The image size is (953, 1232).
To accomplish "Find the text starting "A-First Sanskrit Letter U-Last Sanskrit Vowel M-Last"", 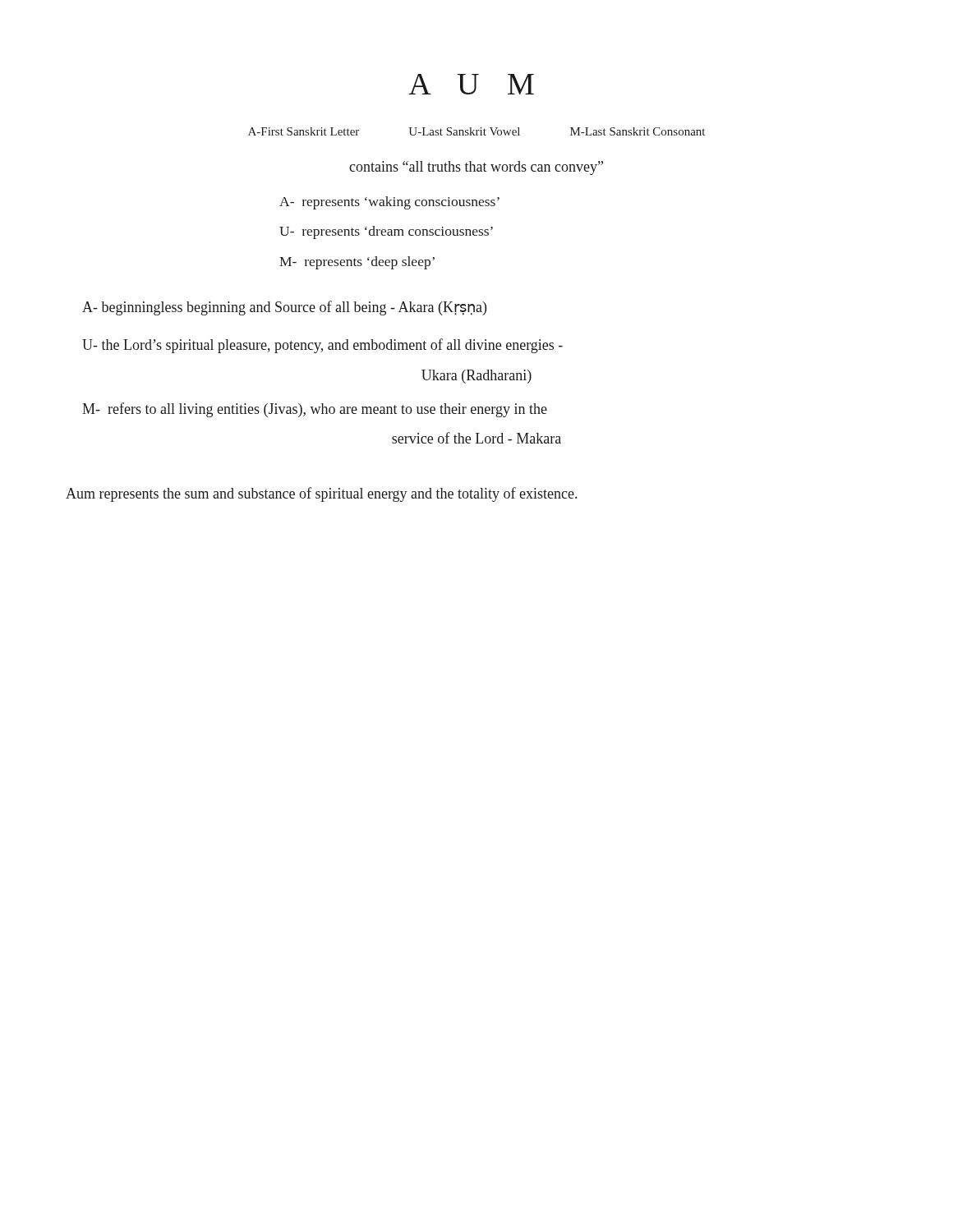I will (x=476, y=132).
